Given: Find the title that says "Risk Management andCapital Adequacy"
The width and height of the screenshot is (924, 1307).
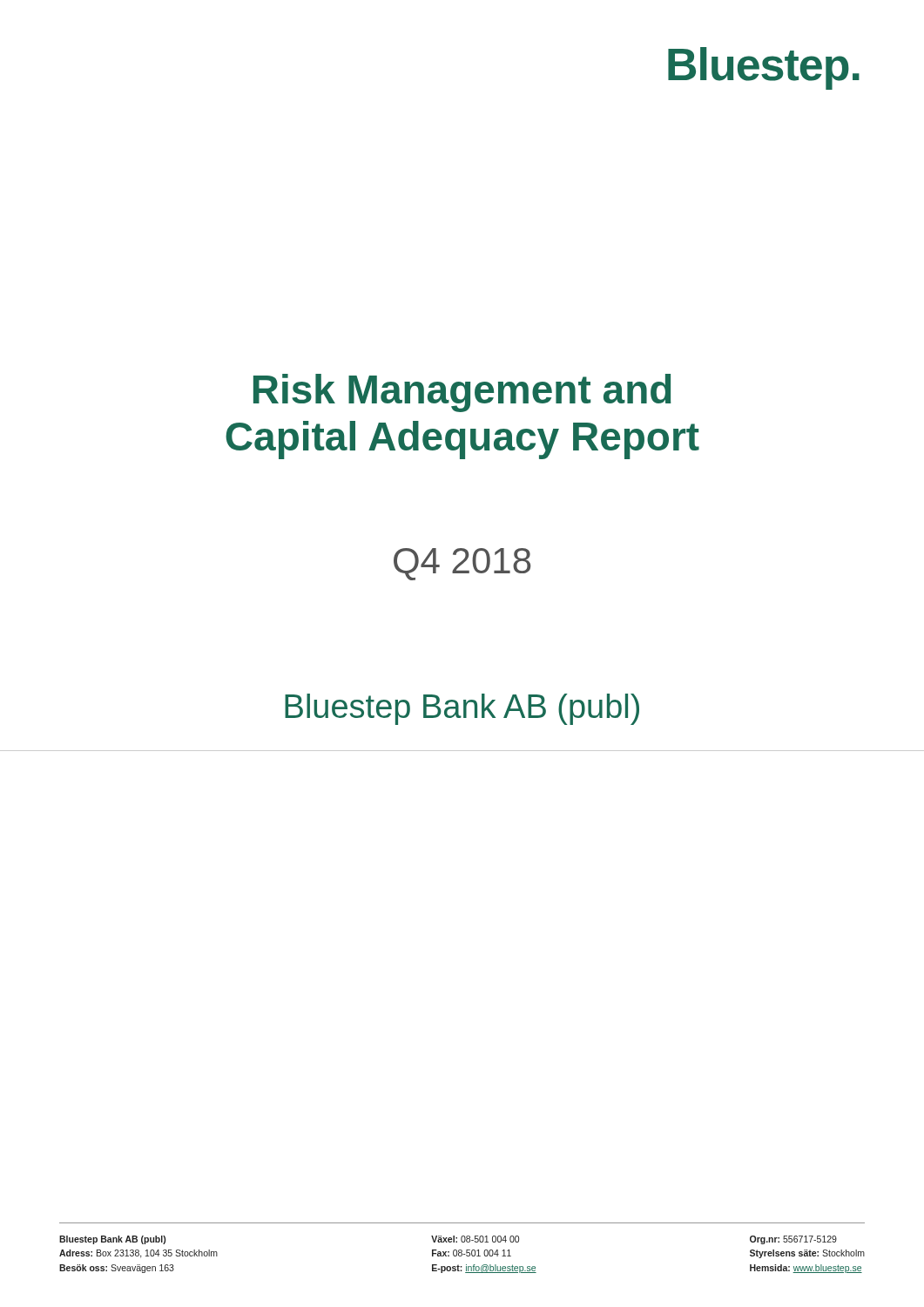Looking at the screenshot, I should (x=462, y=413).
